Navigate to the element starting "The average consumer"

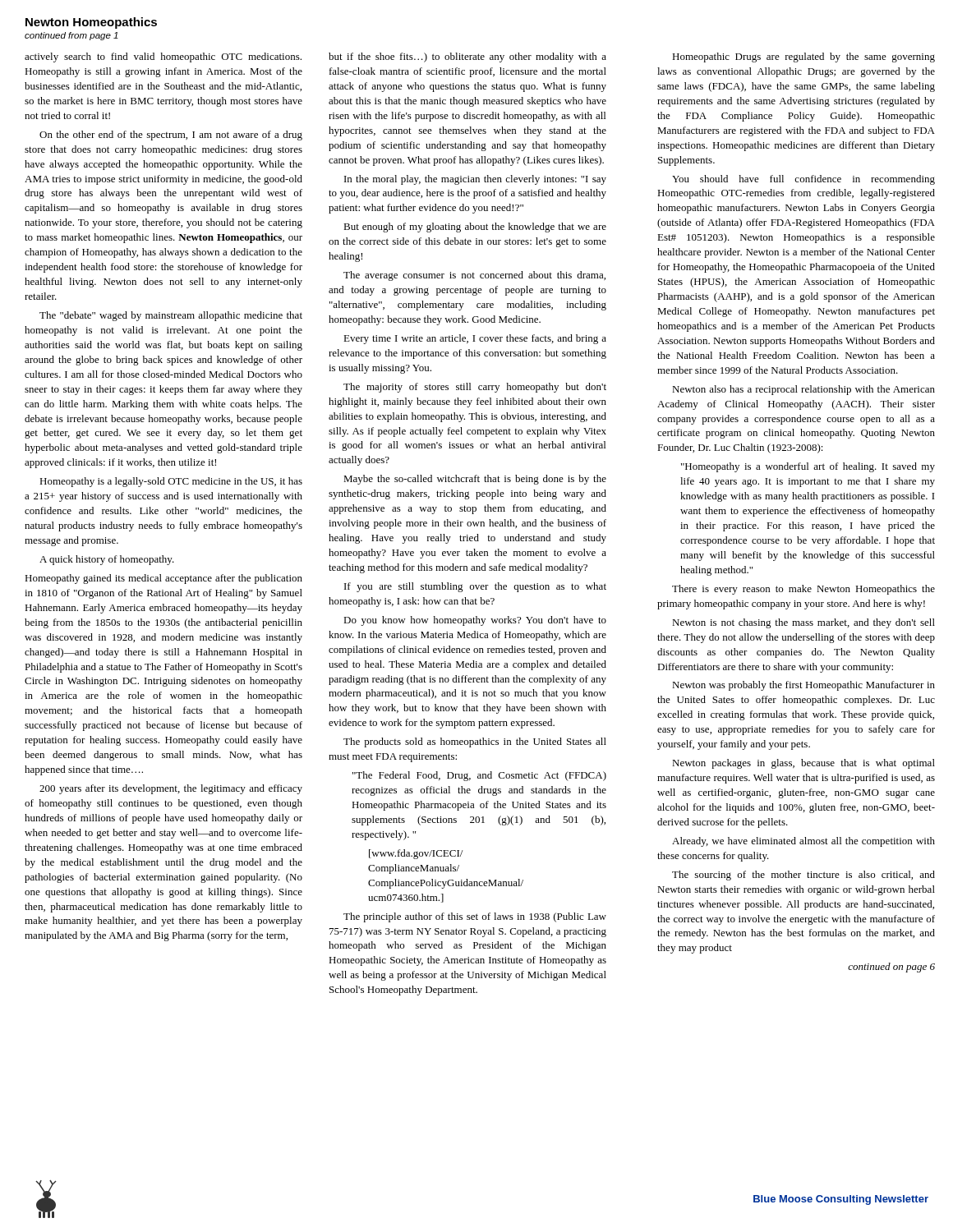click(x=467, y=297)
